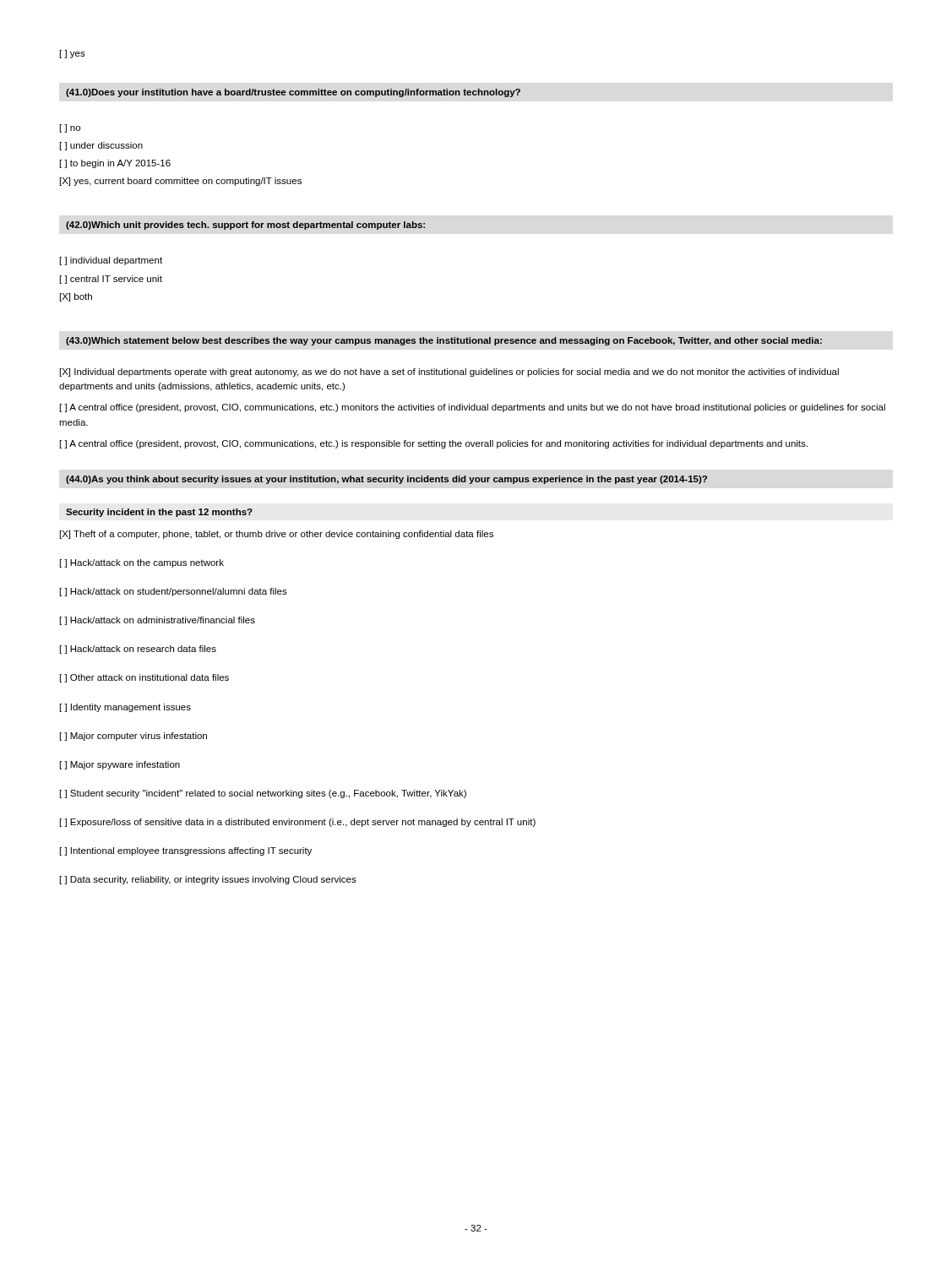Locate the text "[ ] Major spyware infestation"
The height and width of the screenshot is (1267, 952).
(x=120, y=764)
